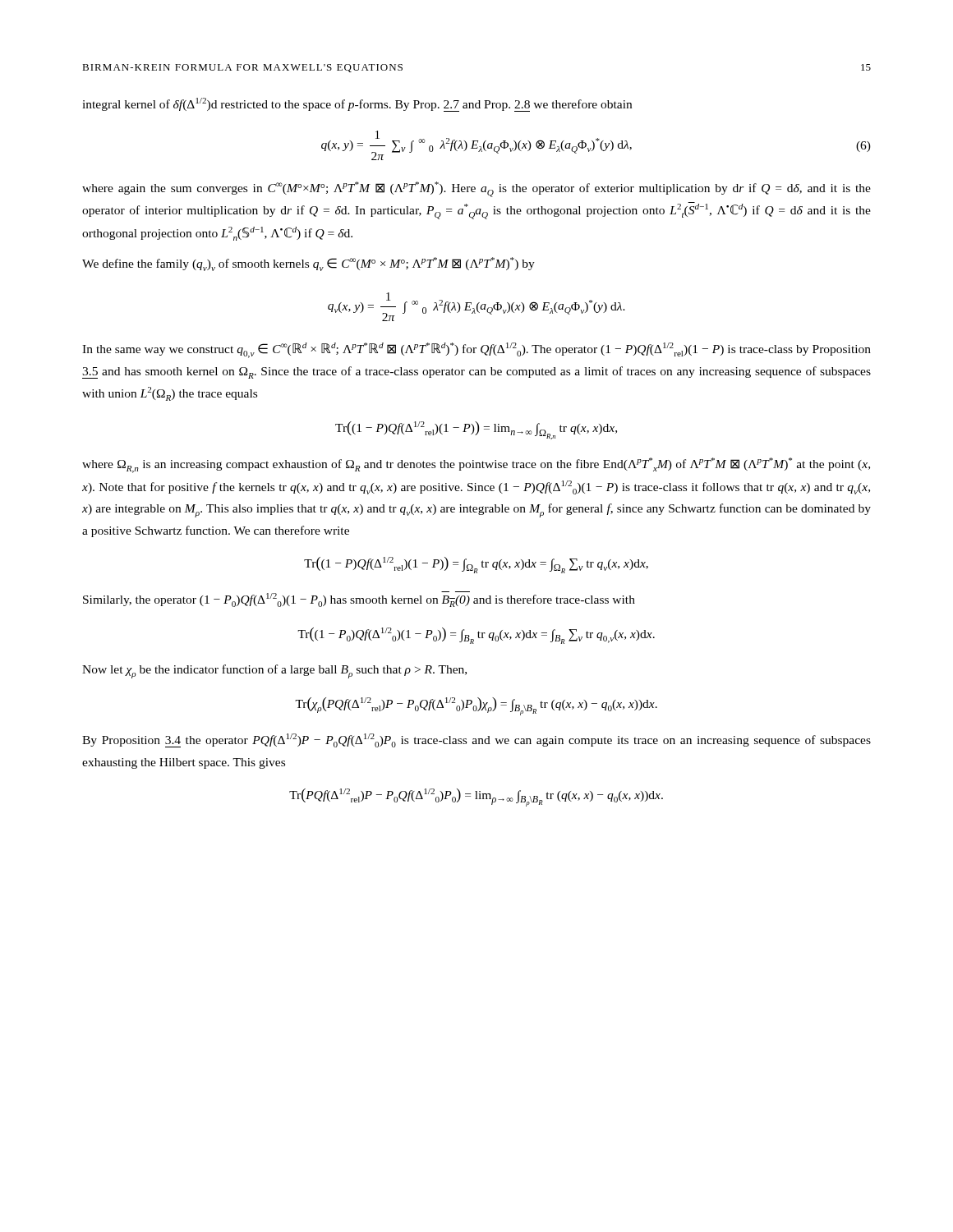This screenshot has width=953, height=1232.
Task: Select the element starting "Now let χρ"
Action: 476,670
